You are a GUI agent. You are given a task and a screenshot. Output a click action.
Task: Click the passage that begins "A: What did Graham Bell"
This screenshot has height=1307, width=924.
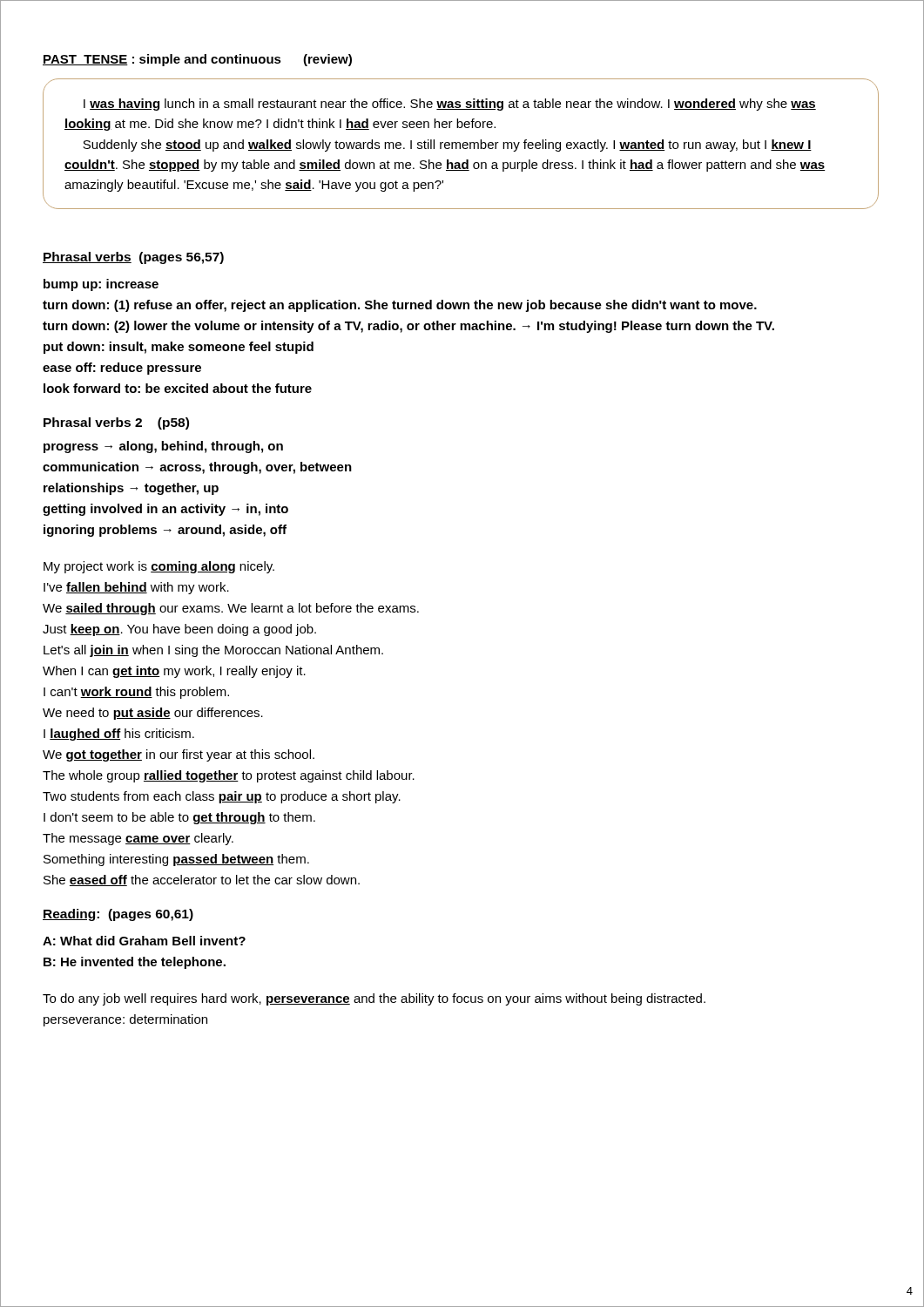coord(144,941)
